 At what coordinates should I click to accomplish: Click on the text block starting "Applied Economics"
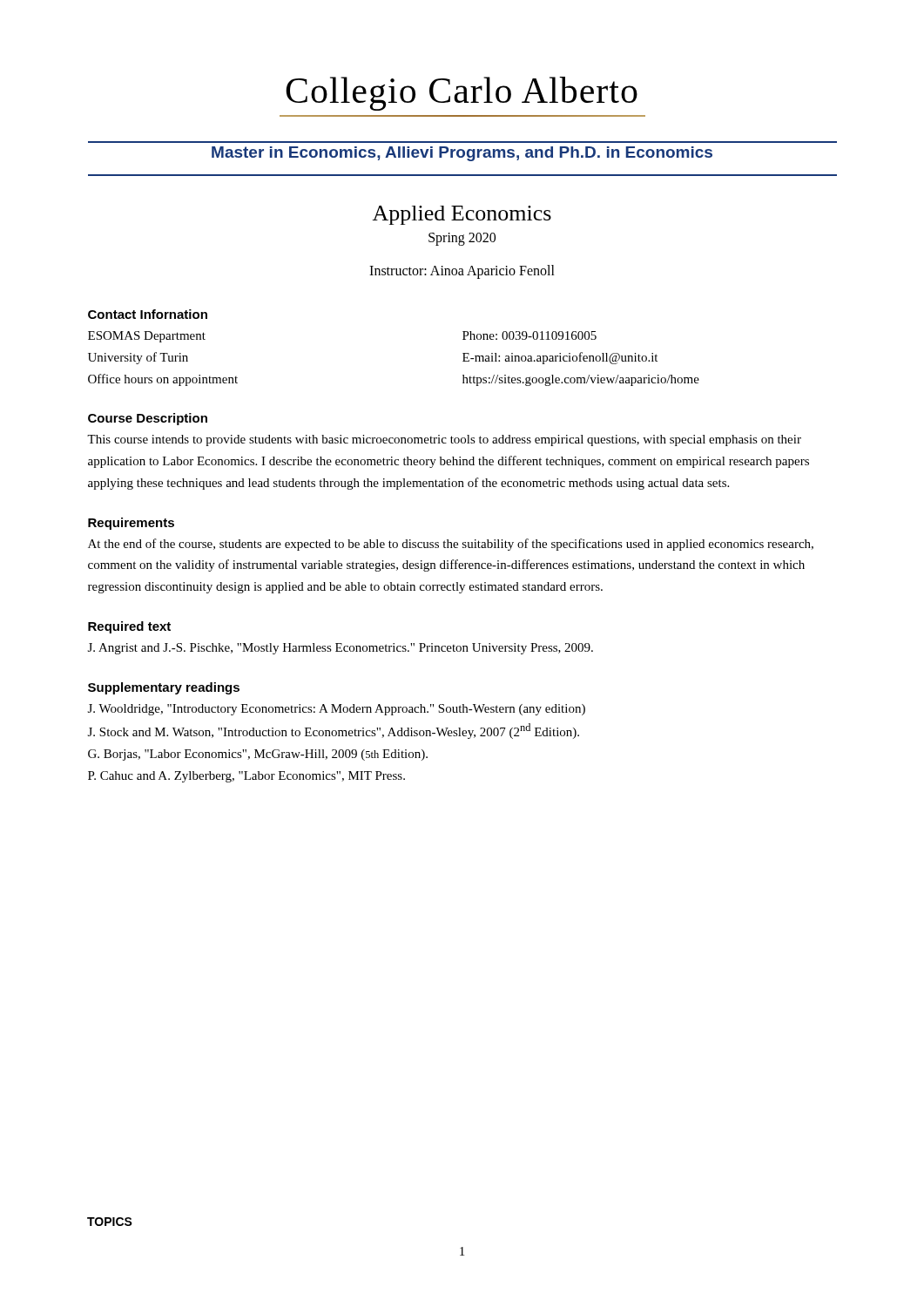click(462, 213)
